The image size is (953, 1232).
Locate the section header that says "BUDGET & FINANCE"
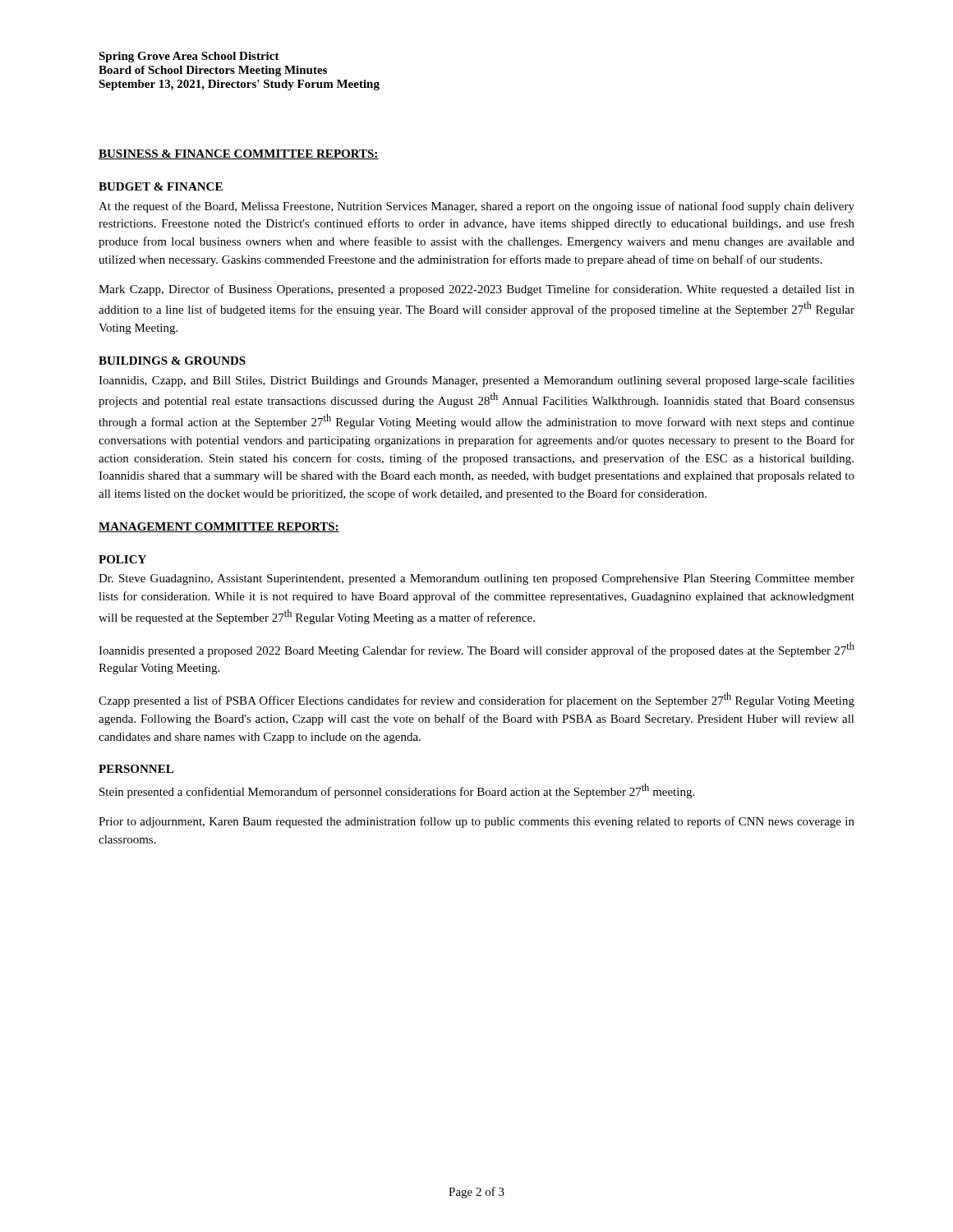point(161,186)
